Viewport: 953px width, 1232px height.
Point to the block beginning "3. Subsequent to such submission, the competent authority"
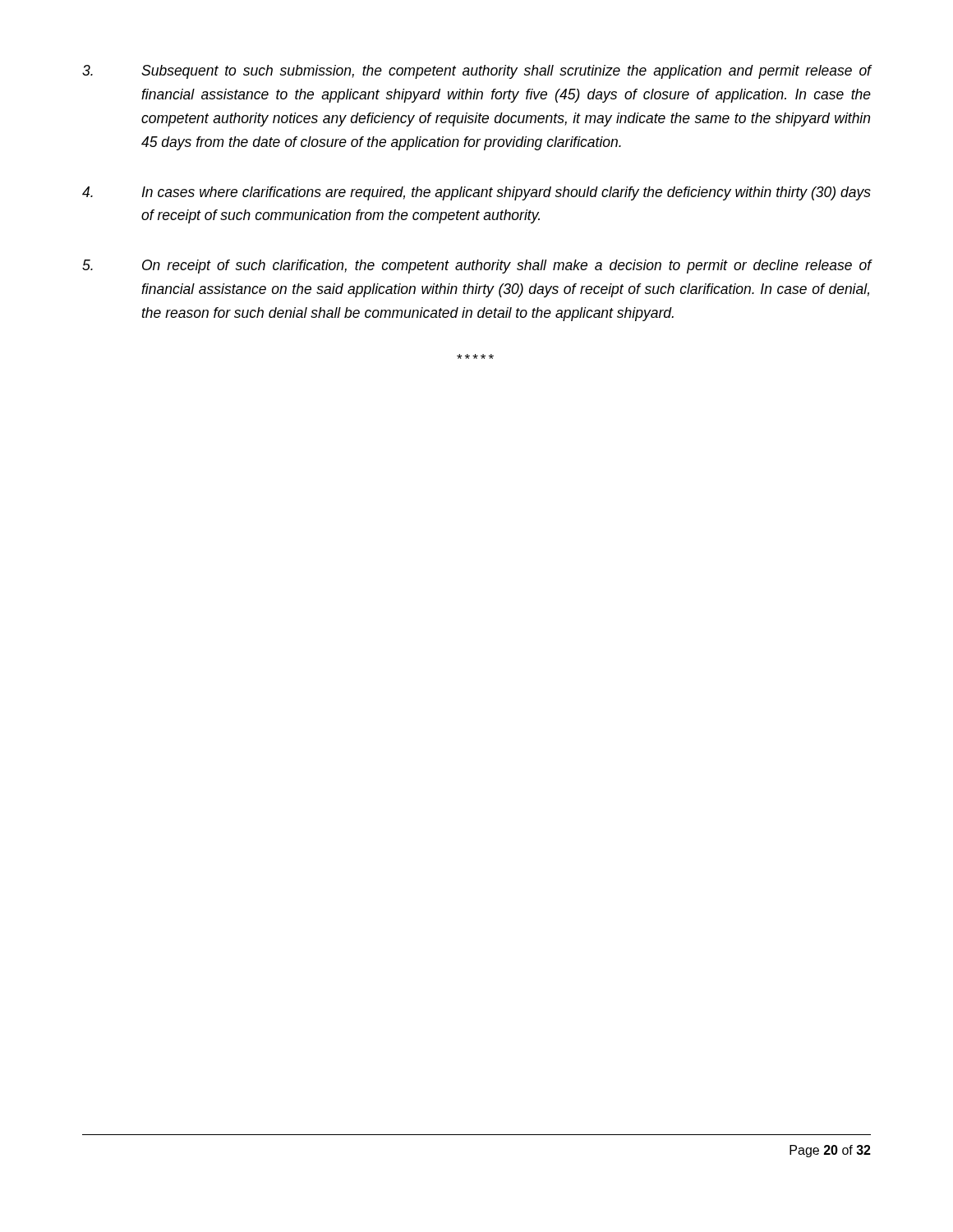click(x=476, y=107)
